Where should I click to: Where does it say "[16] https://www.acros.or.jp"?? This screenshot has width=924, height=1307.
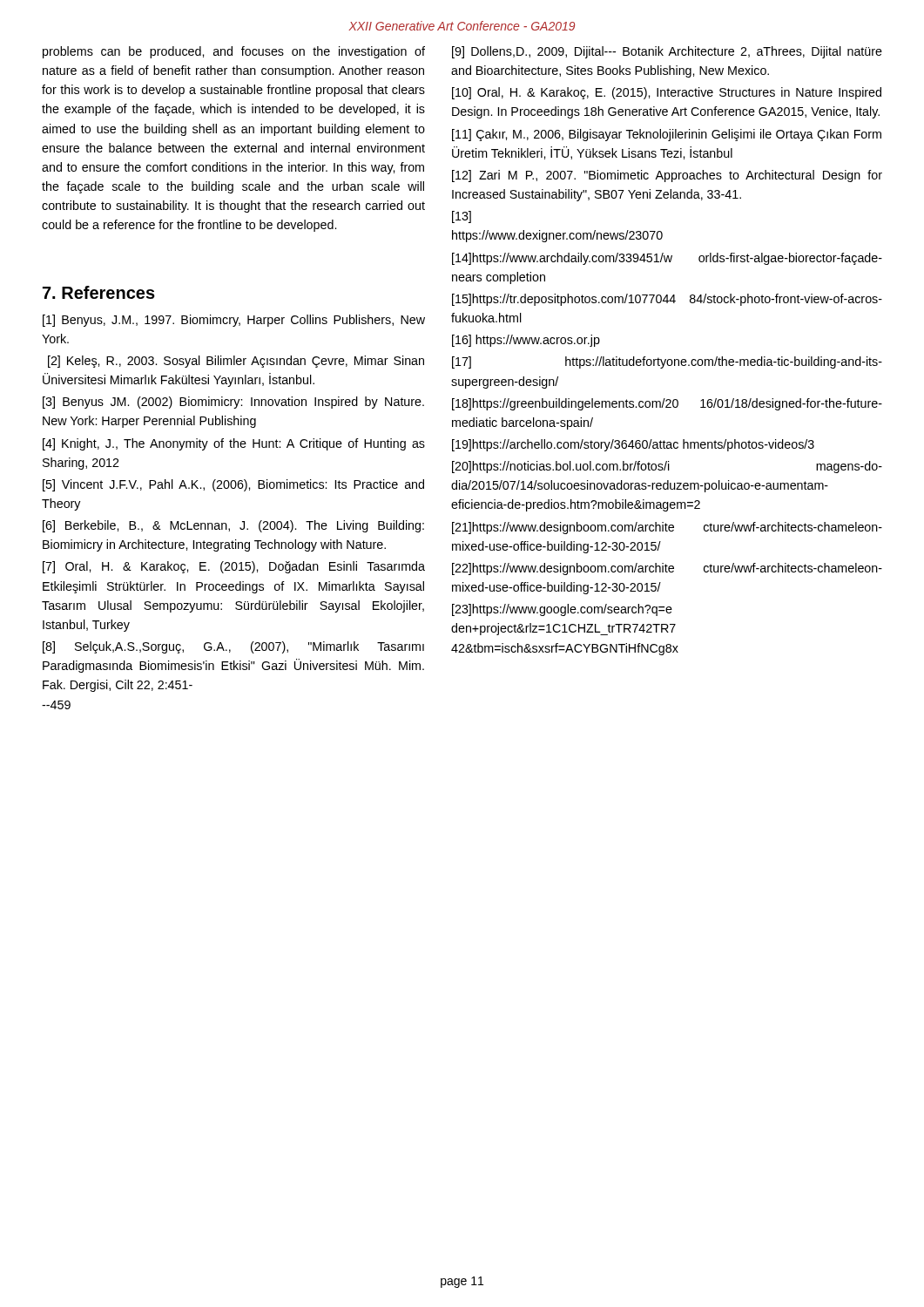(525, 340)
